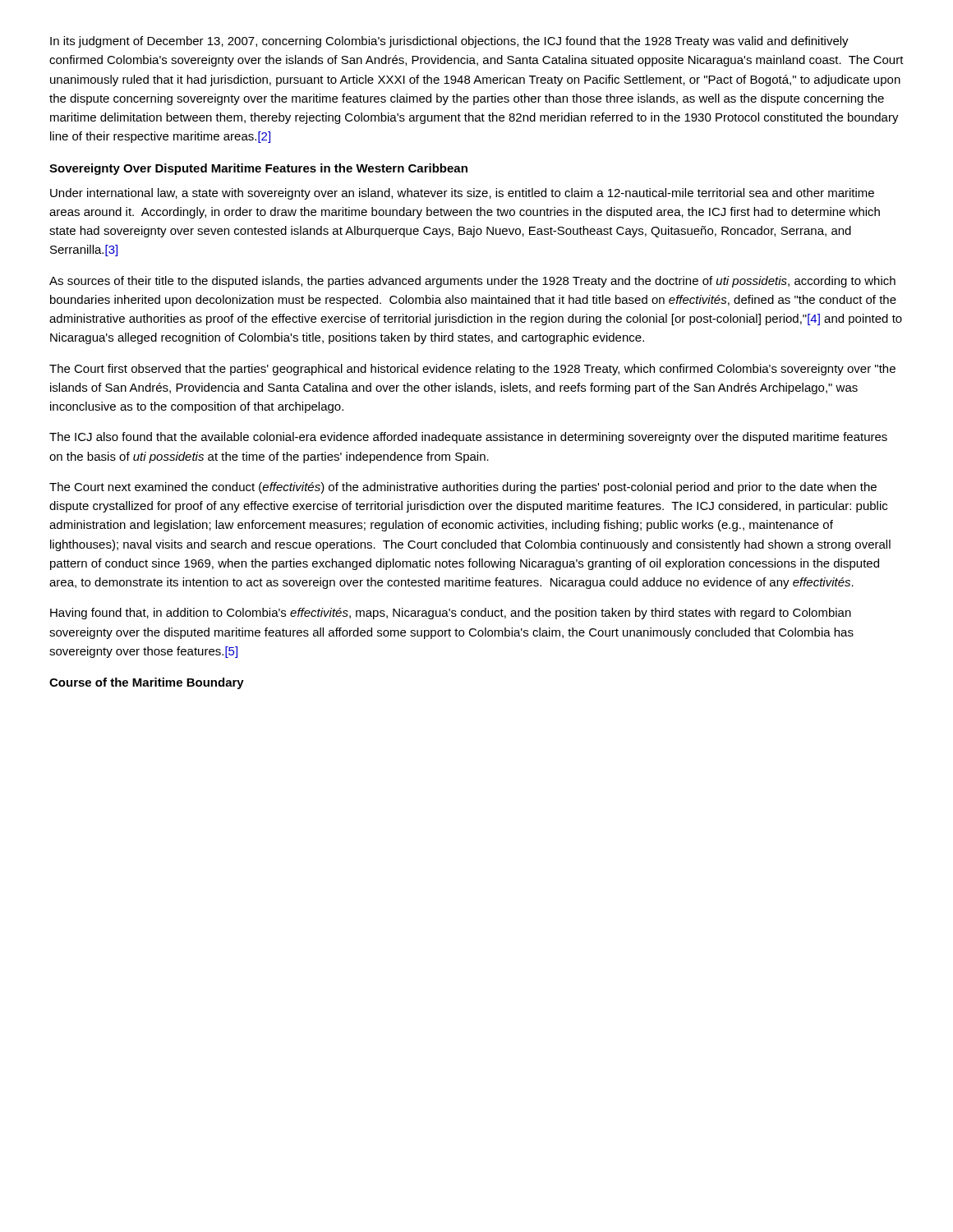
Task: Navigate to the text starting "Under international law, a state with sovereignty"
Action: click(465, 221)
